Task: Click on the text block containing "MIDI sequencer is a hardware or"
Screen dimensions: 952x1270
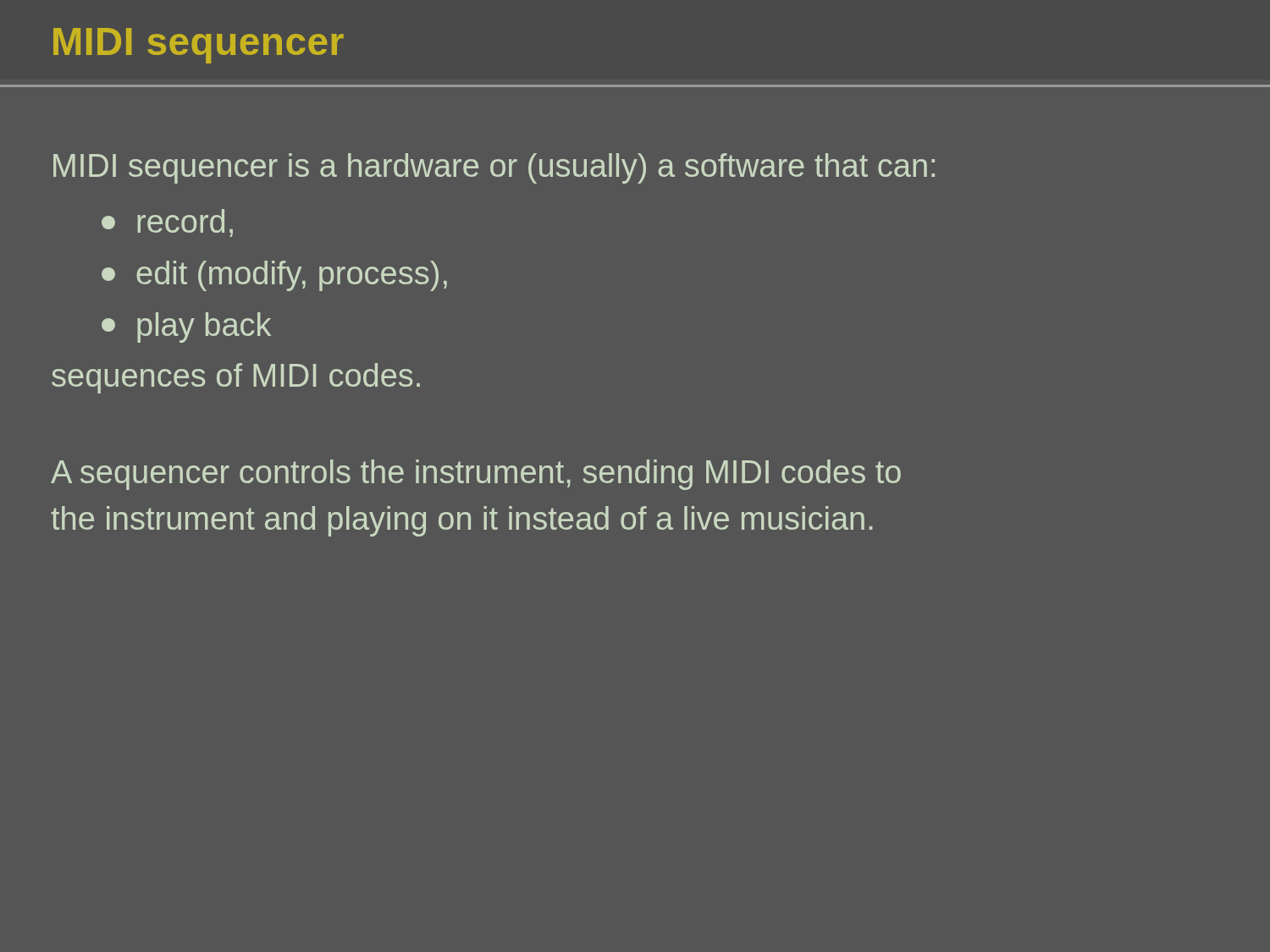Action: [494, 166]
